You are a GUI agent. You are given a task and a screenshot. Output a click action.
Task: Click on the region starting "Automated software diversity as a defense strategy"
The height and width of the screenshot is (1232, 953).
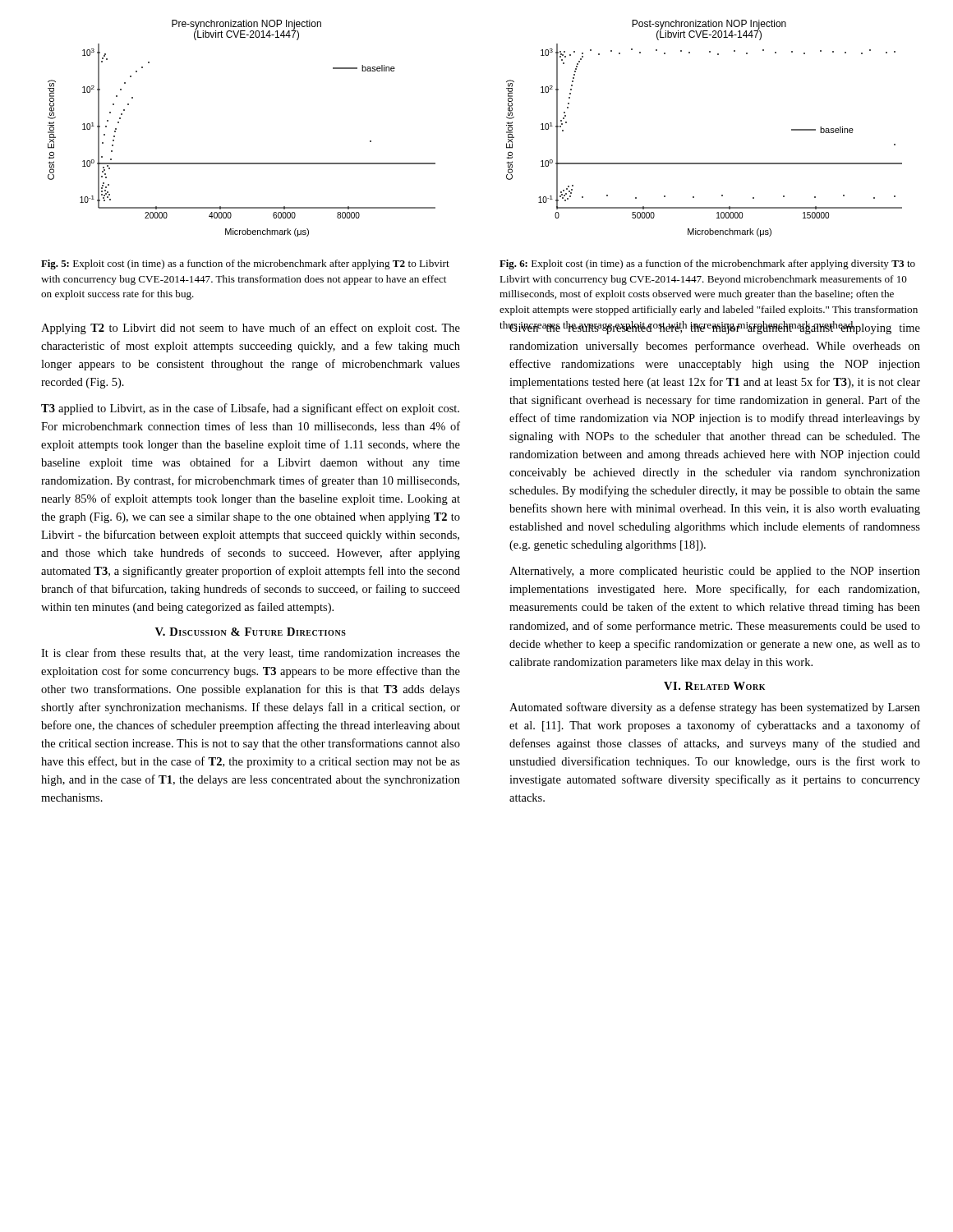click(715, 752)
